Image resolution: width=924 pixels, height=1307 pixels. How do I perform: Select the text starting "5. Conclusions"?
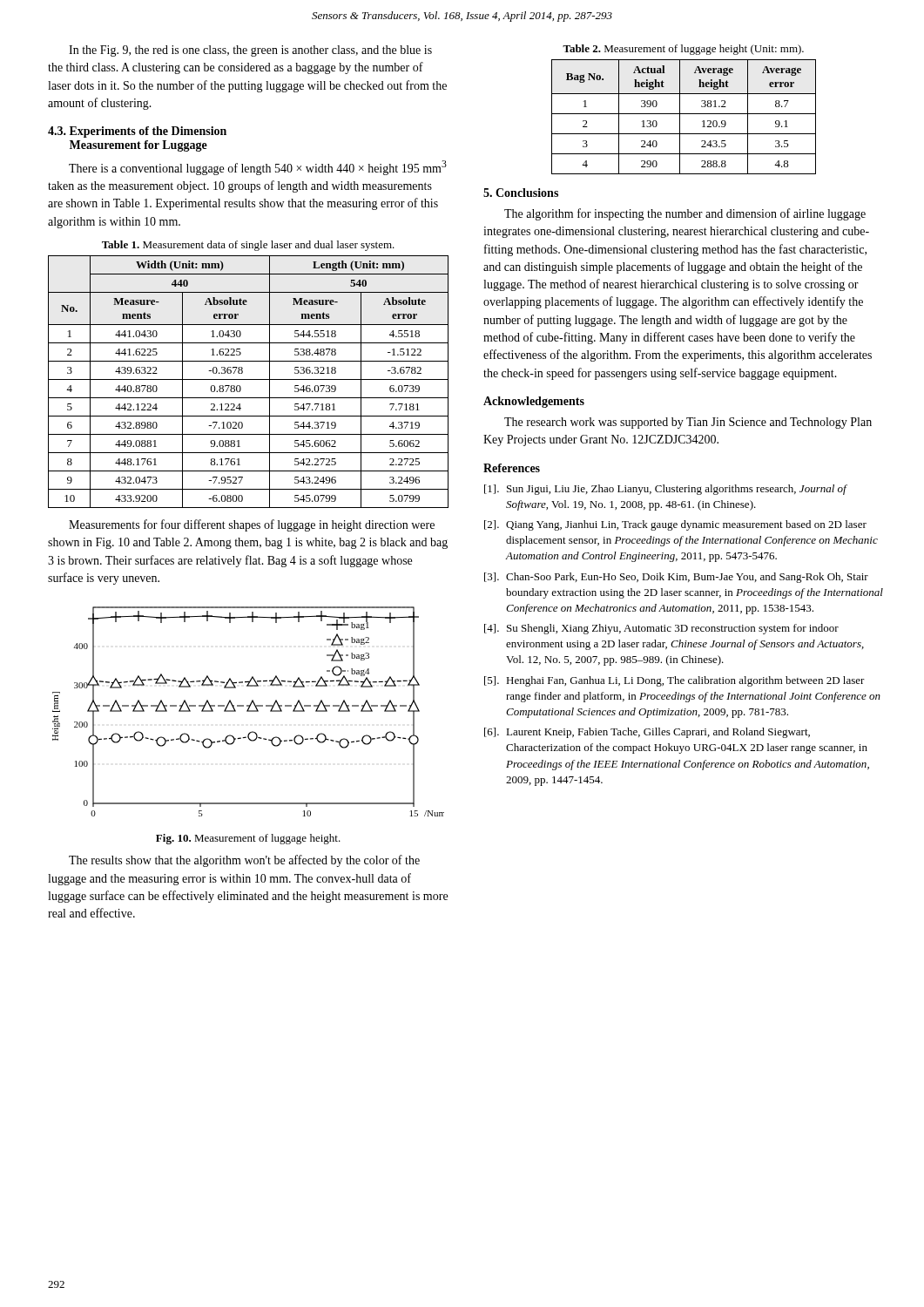(521, 193)
